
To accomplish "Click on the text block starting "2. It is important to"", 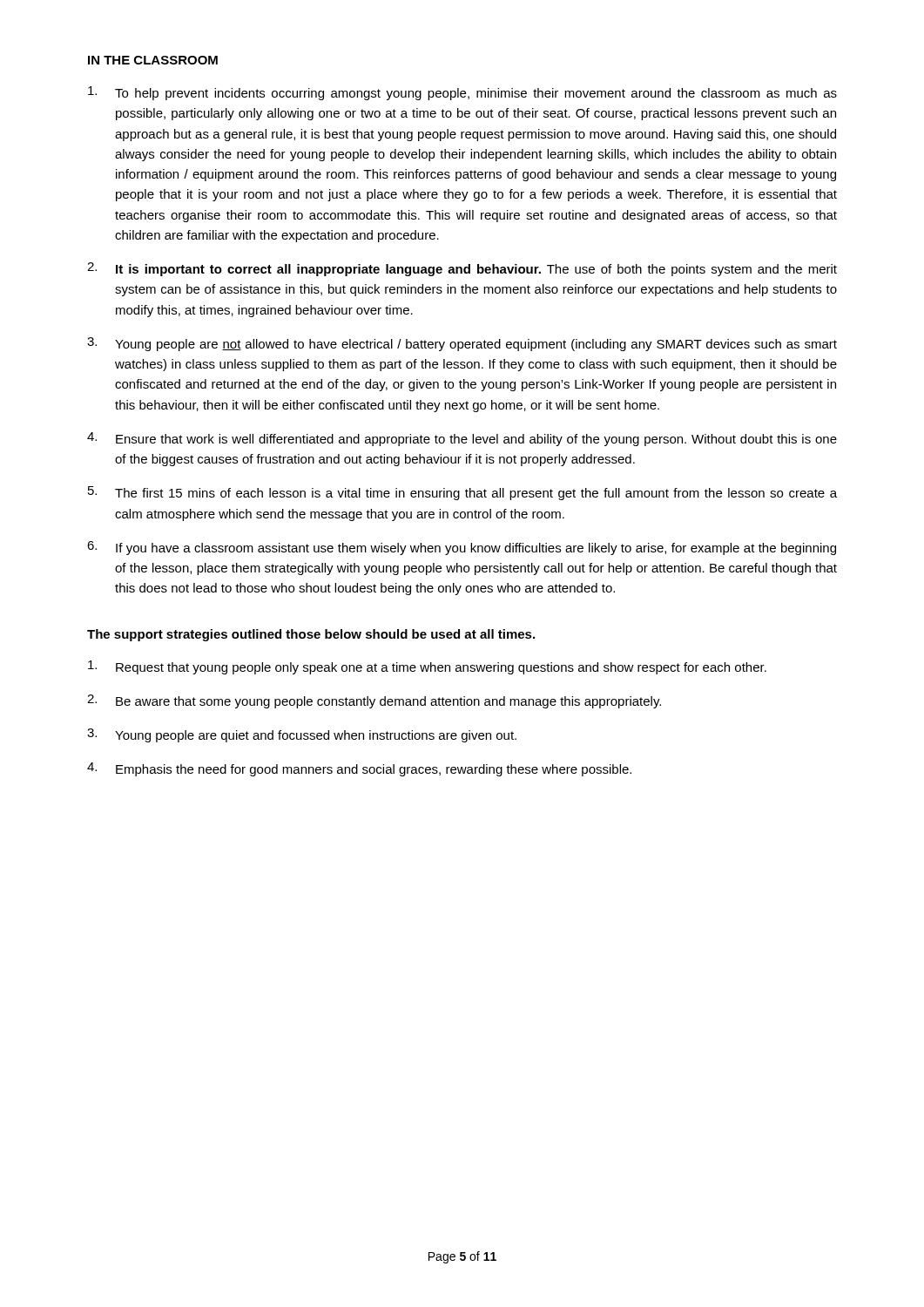I will (462, 289).
